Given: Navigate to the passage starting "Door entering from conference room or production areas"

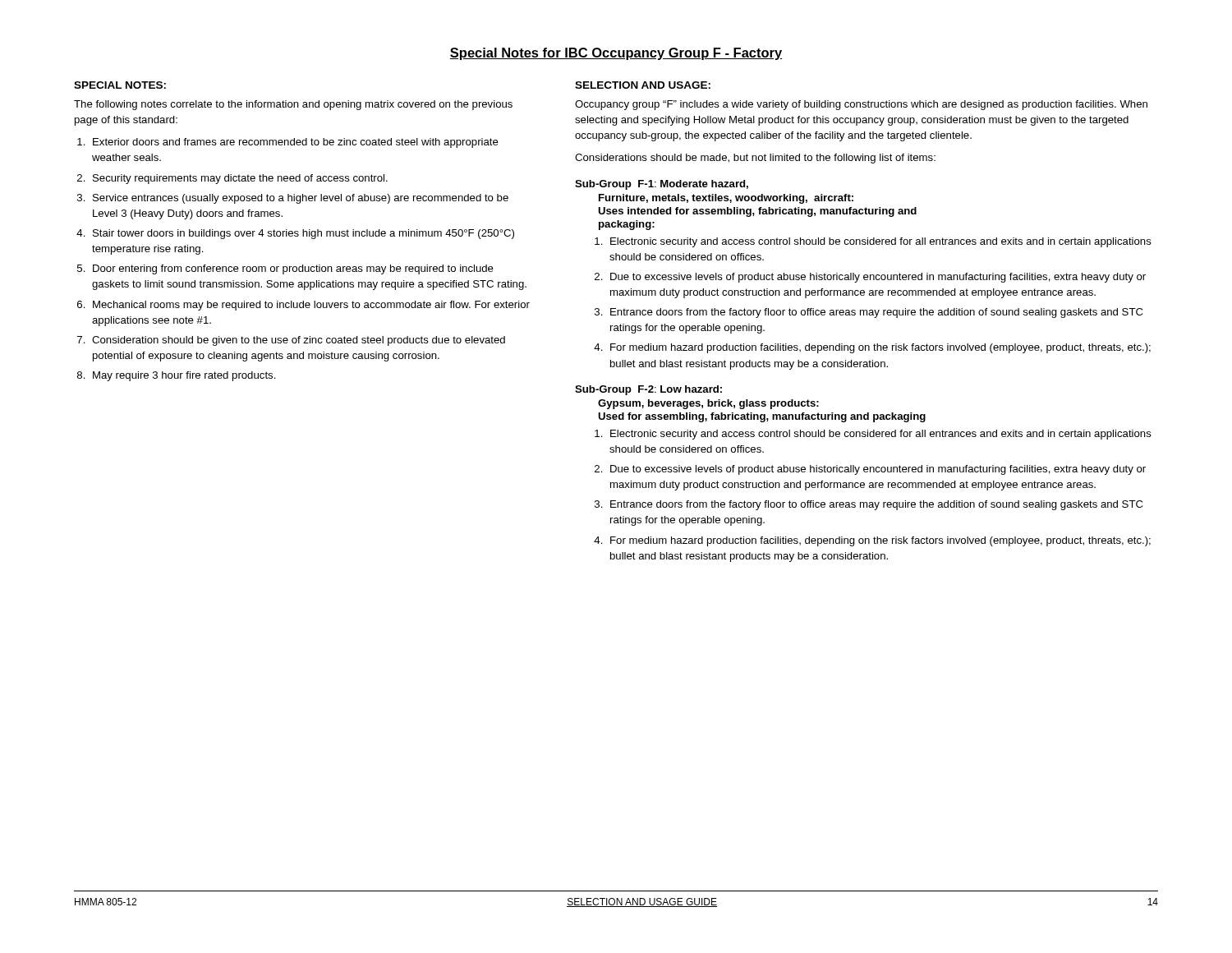Looking at the screenshot, I should pos(310,276).
